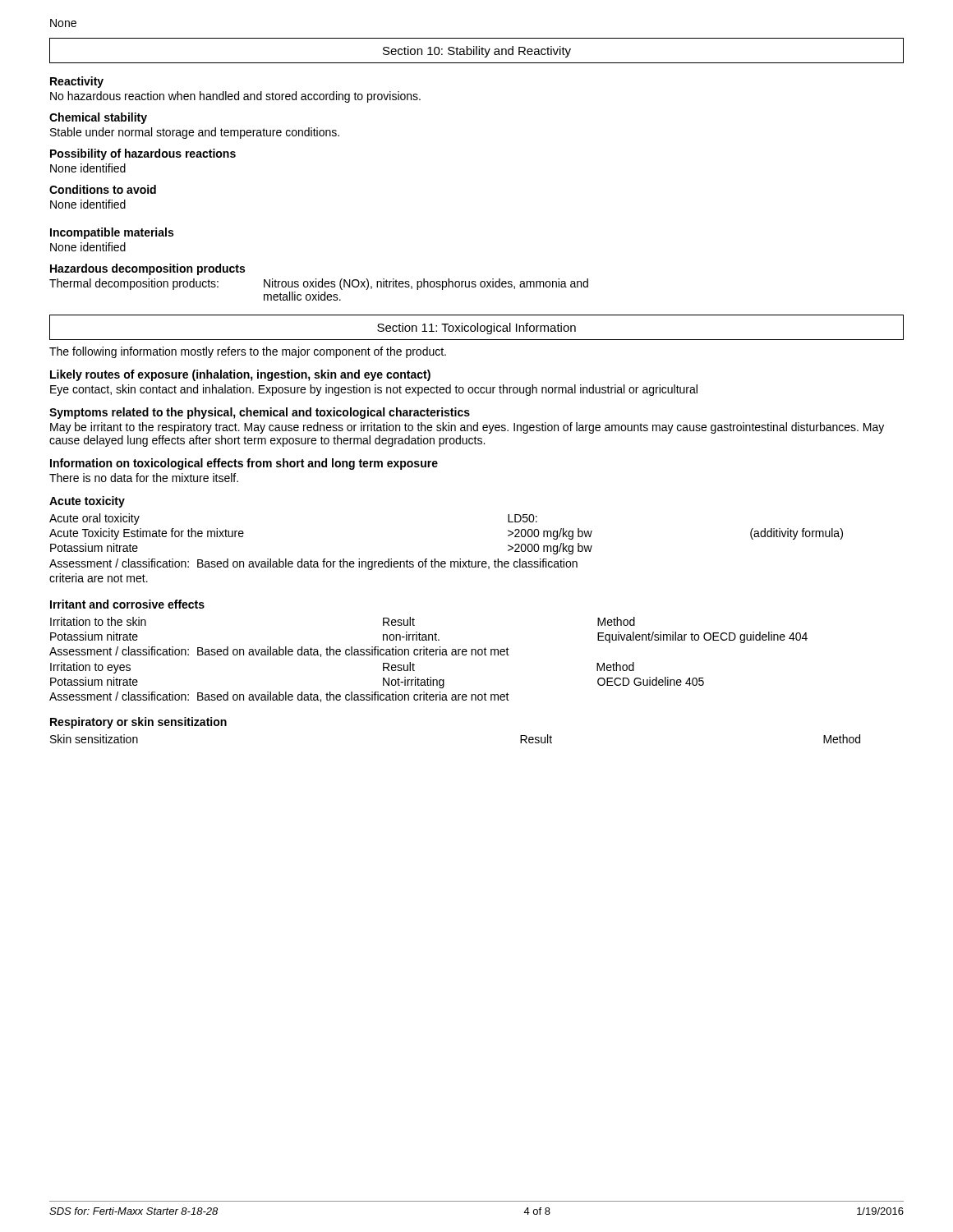This screenshot has width=953, height=1232.
Task: Find the text block starting "Acute toxicity"
Action: 87,501
